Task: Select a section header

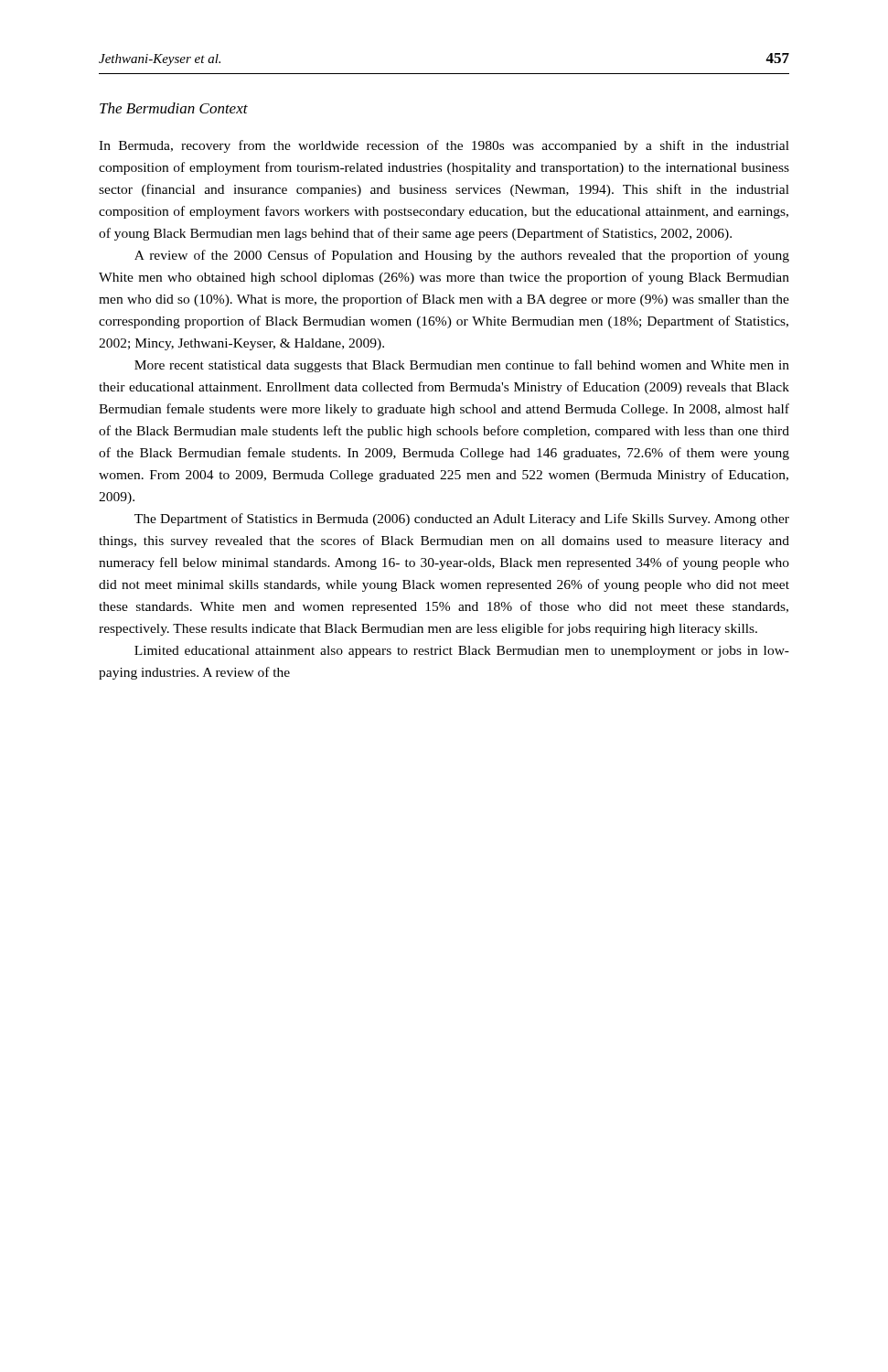Action: (173, 108)
